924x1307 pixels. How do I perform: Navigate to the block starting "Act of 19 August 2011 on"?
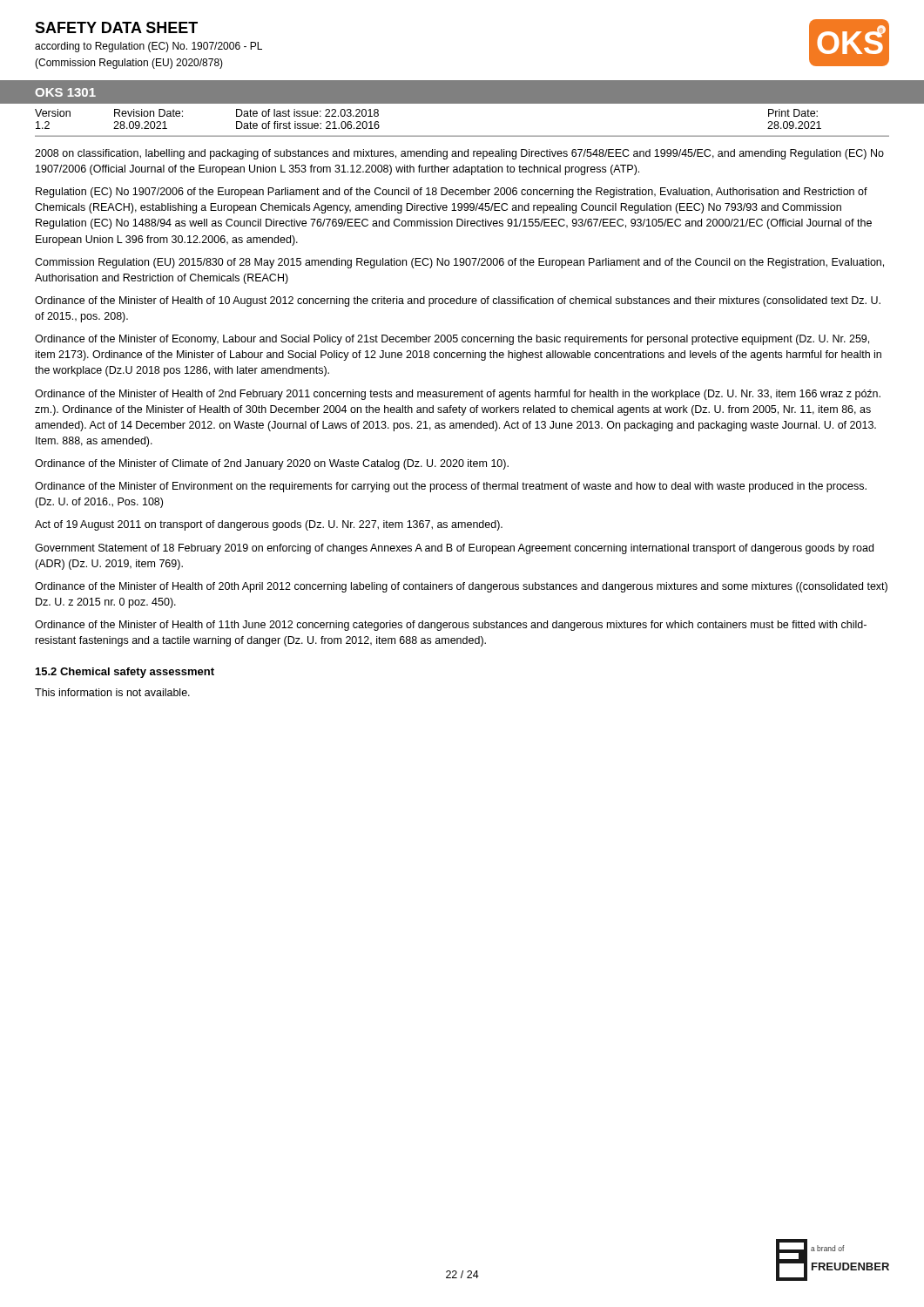[269, 525]
